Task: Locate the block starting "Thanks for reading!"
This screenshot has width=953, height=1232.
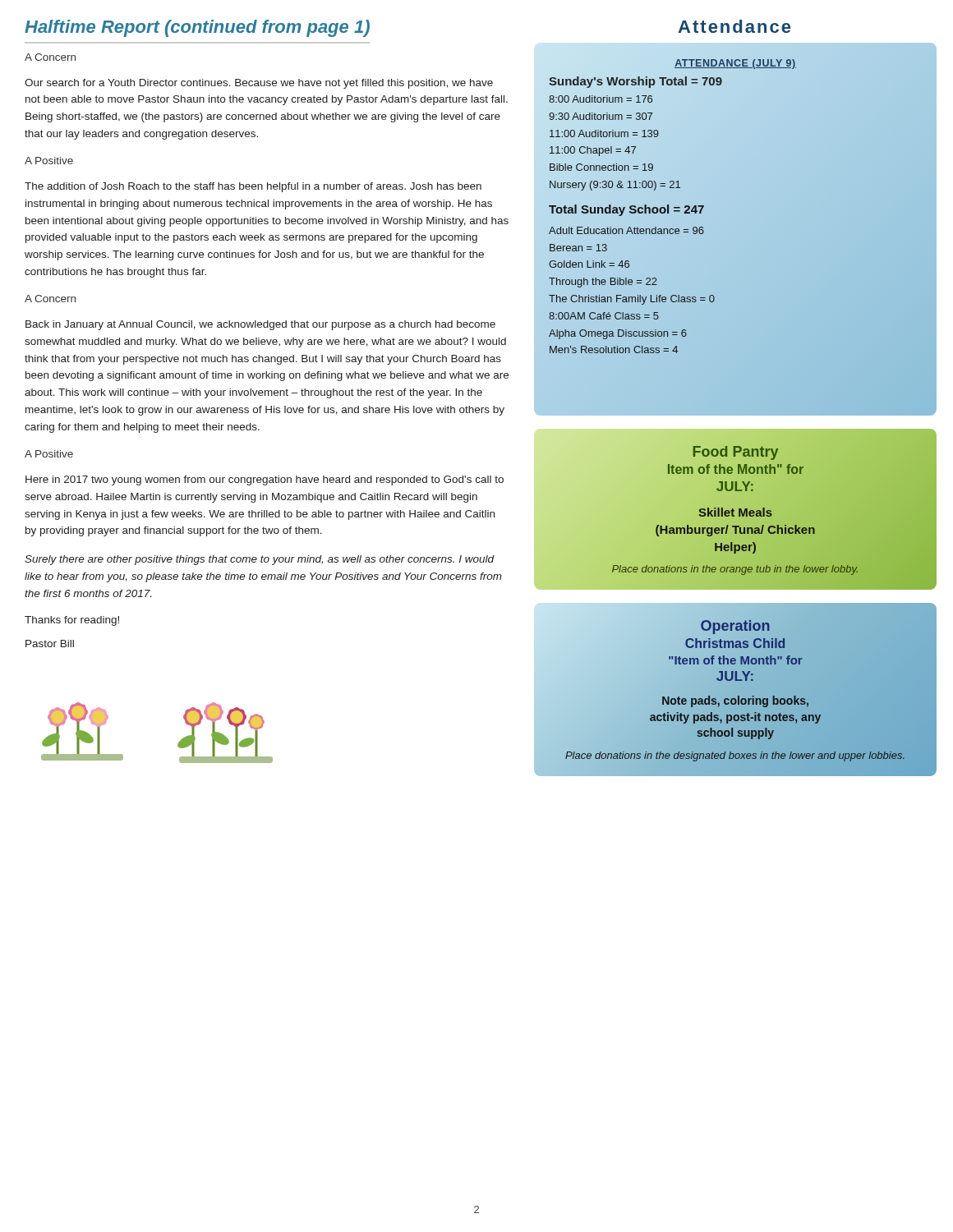Action: (x=72, y=621)
